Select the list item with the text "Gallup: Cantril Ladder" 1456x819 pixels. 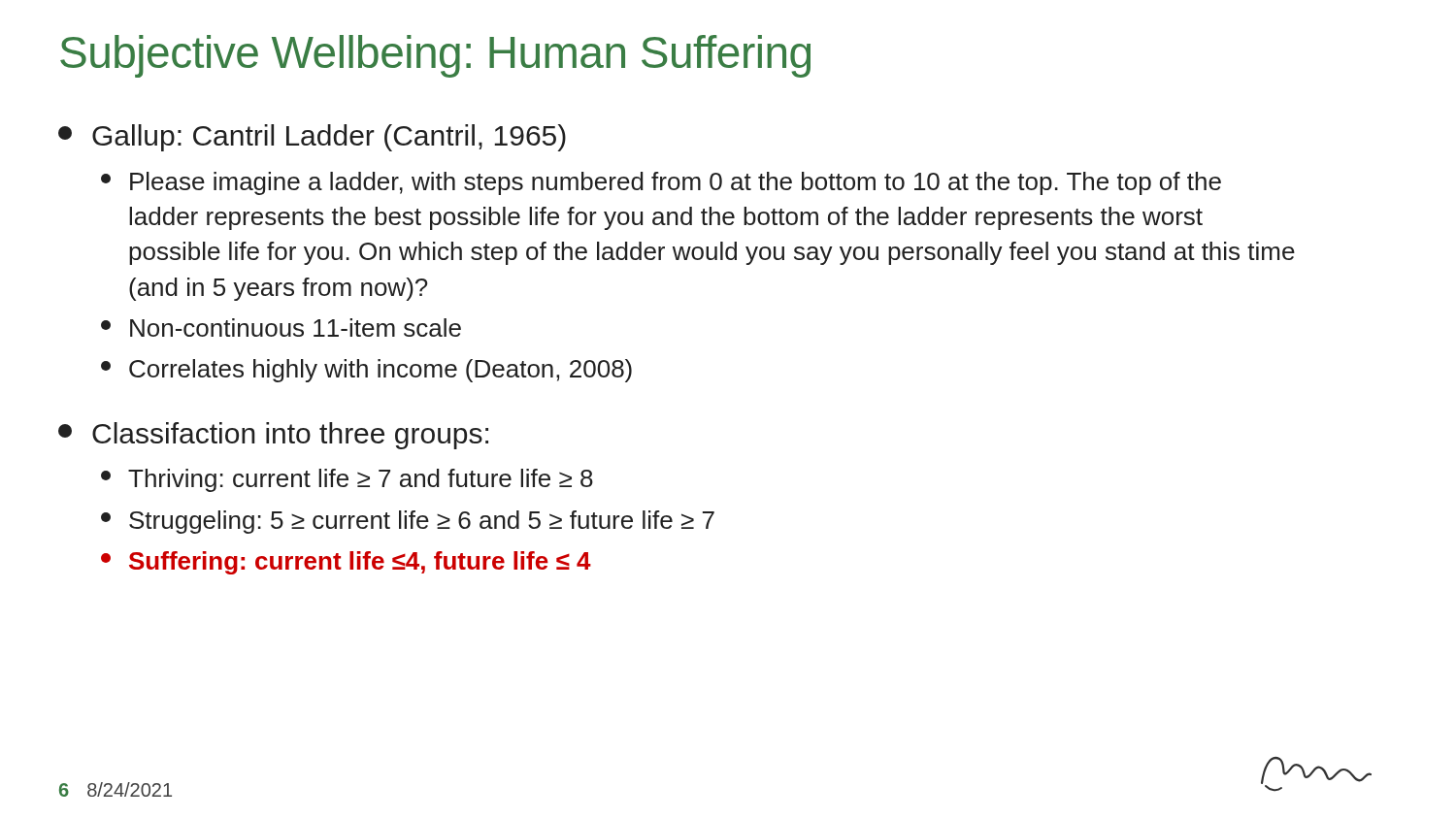click(x=677, y=255)
